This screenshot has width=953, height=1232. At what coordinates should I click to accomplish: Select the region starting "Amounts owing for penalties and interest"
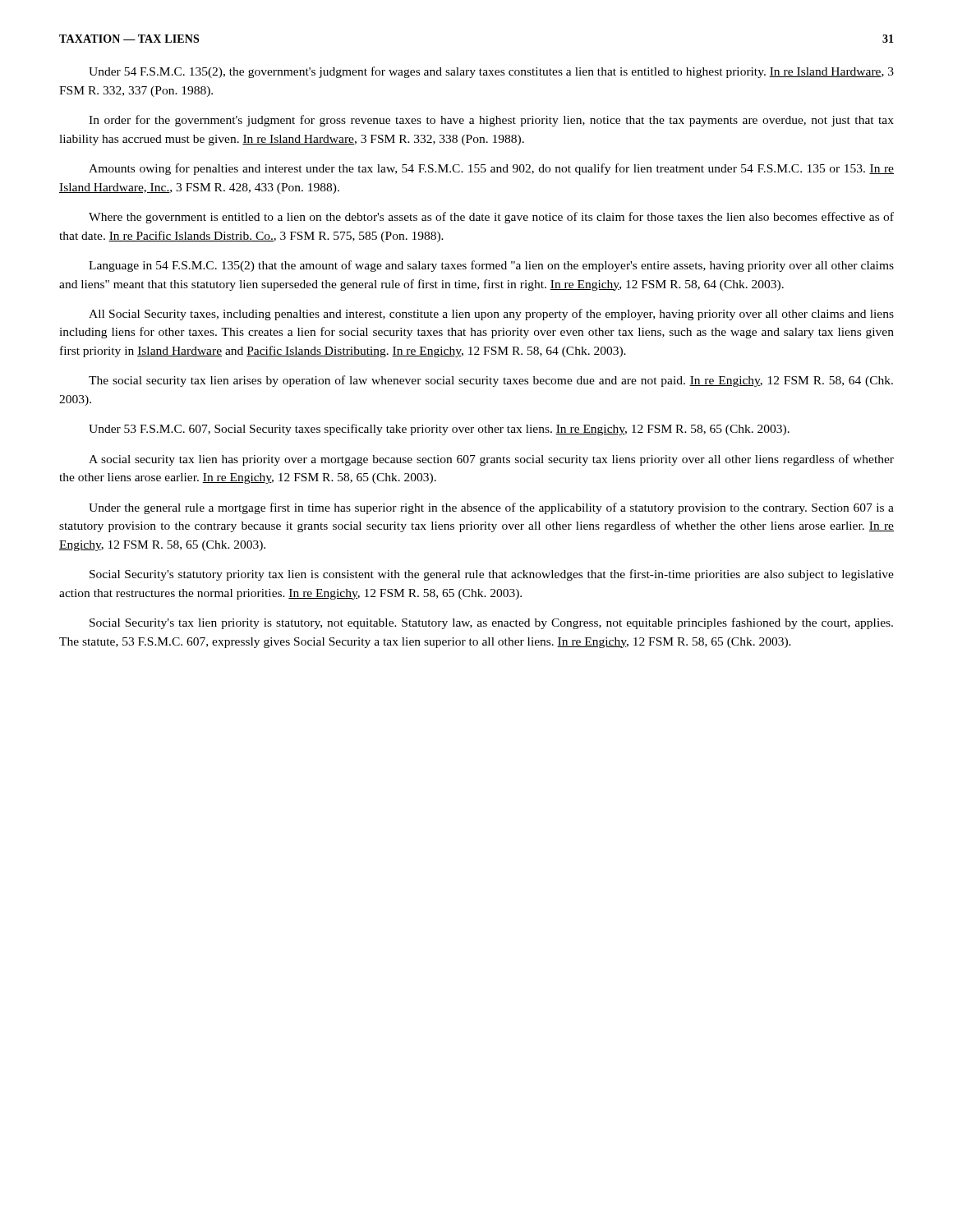coord(476,177)
